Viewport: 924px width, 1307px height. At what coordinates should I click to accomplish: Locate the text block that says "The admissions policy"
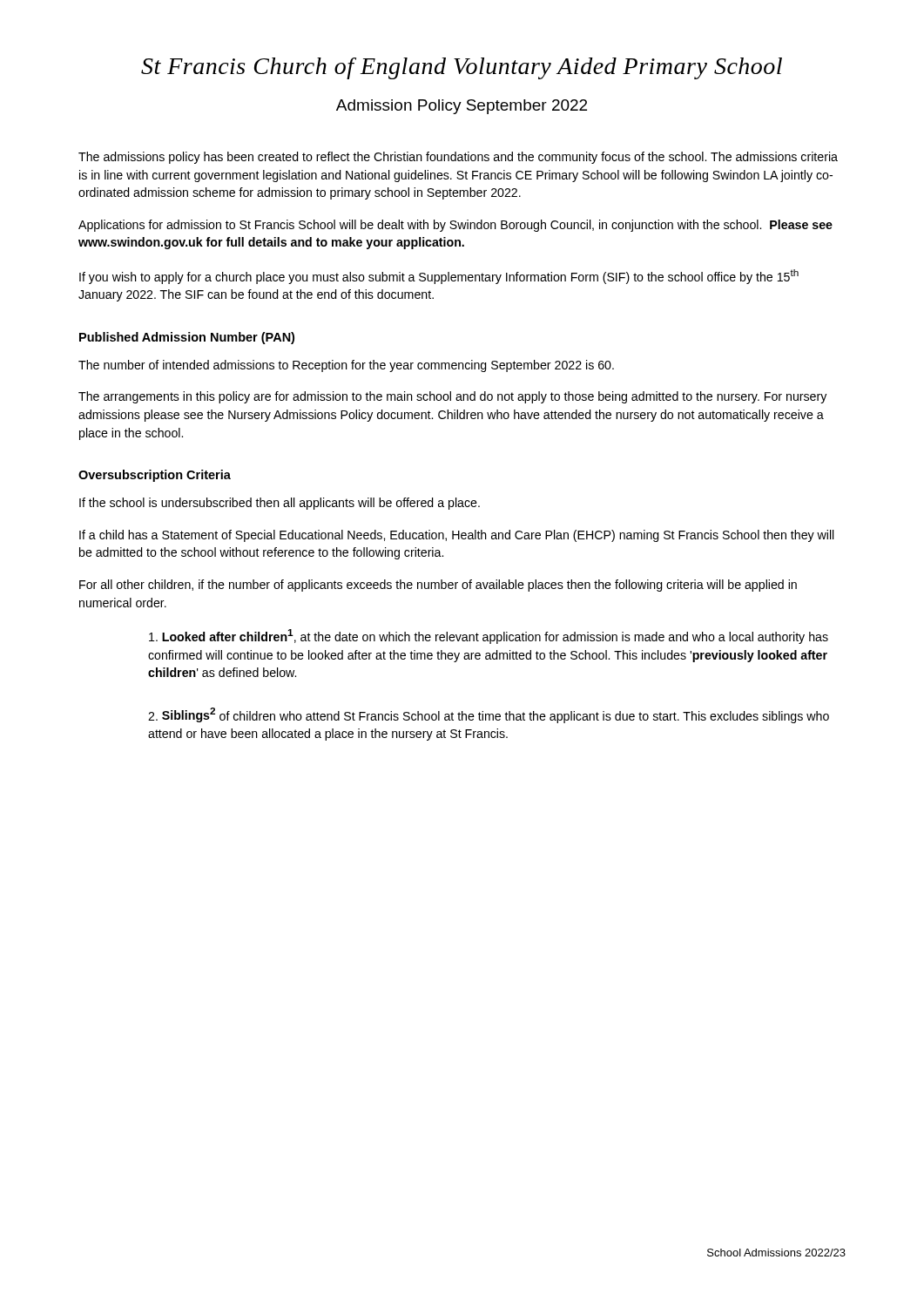coord(462,175)
